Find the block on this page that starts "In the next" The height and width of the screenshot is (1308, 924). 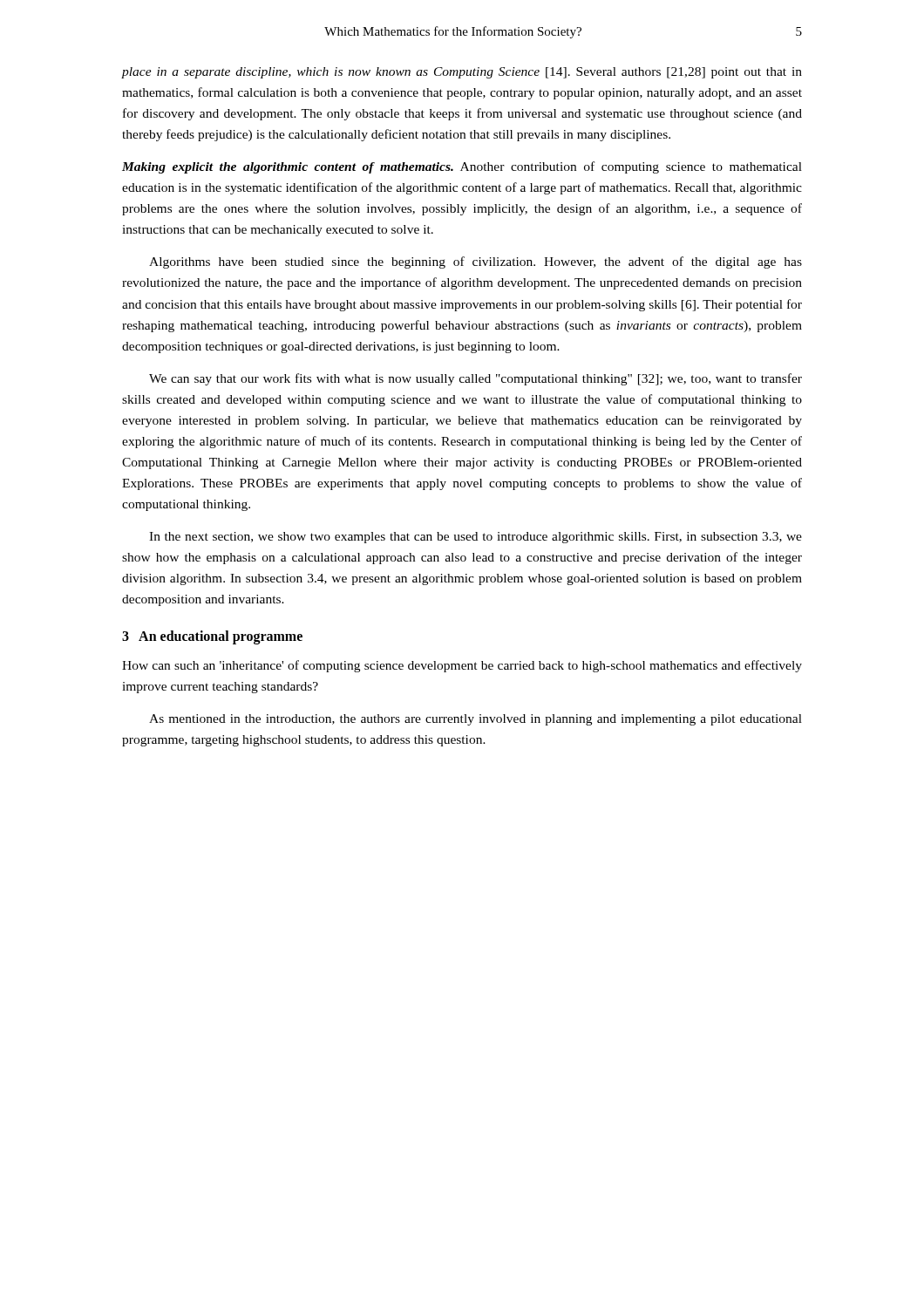tap(462, 568)
